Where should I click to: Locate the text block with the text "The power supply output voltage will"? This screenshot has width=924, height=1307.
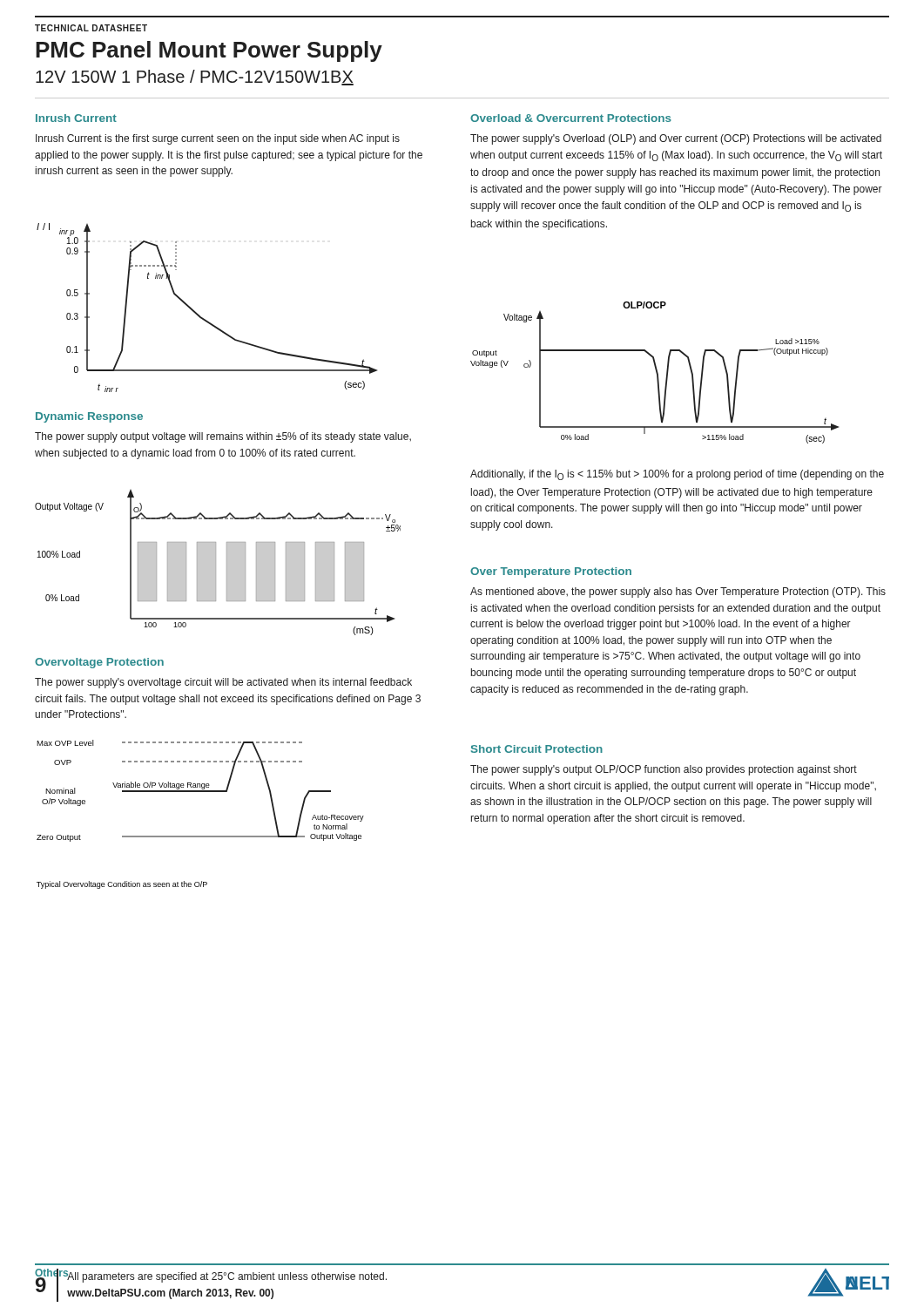[223, 445]
